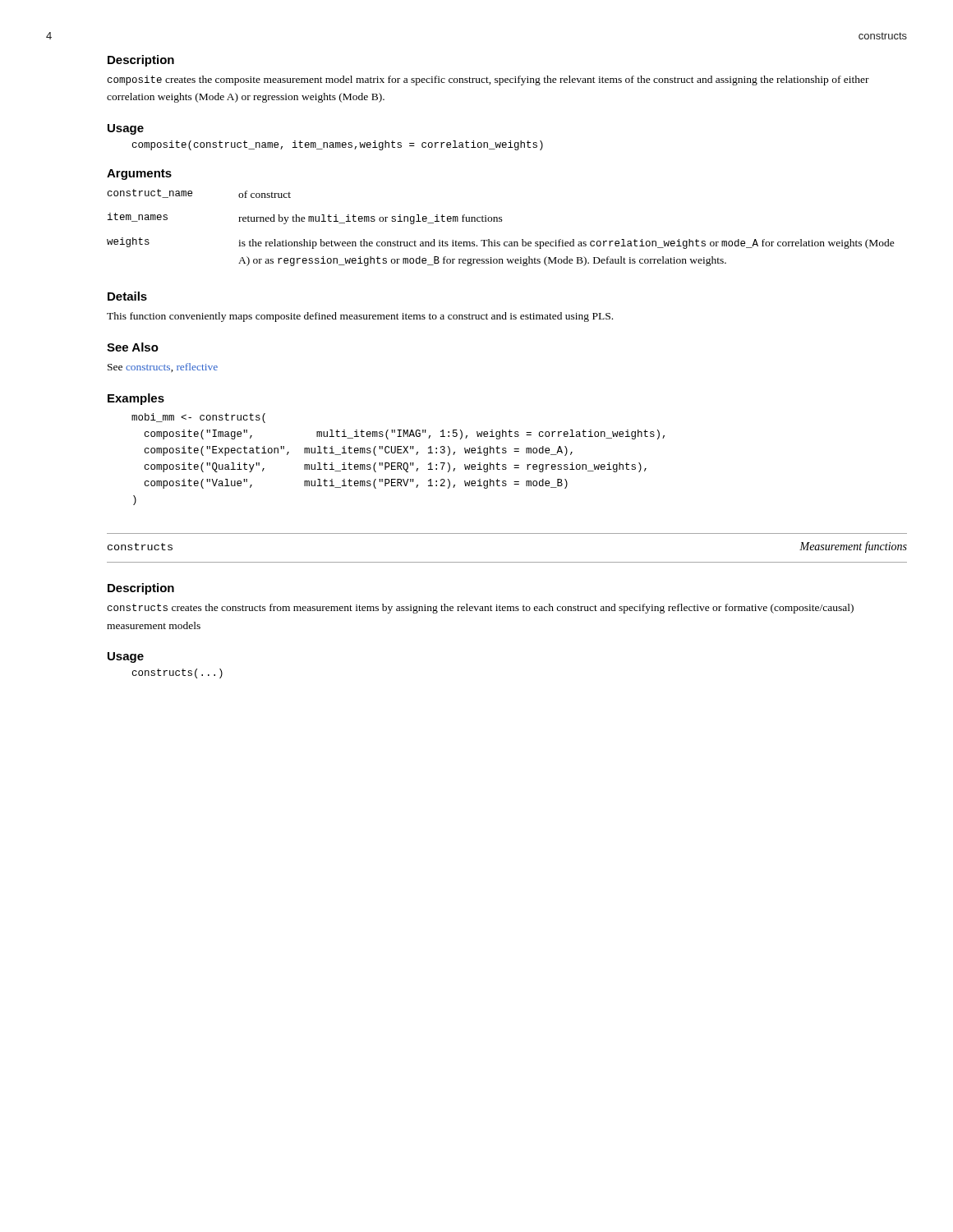This screenshot has height=1232, width=953.
Task: Locate the text "constructs Measurement functions"
Action: pyautogui.click(x=136, y=547)
